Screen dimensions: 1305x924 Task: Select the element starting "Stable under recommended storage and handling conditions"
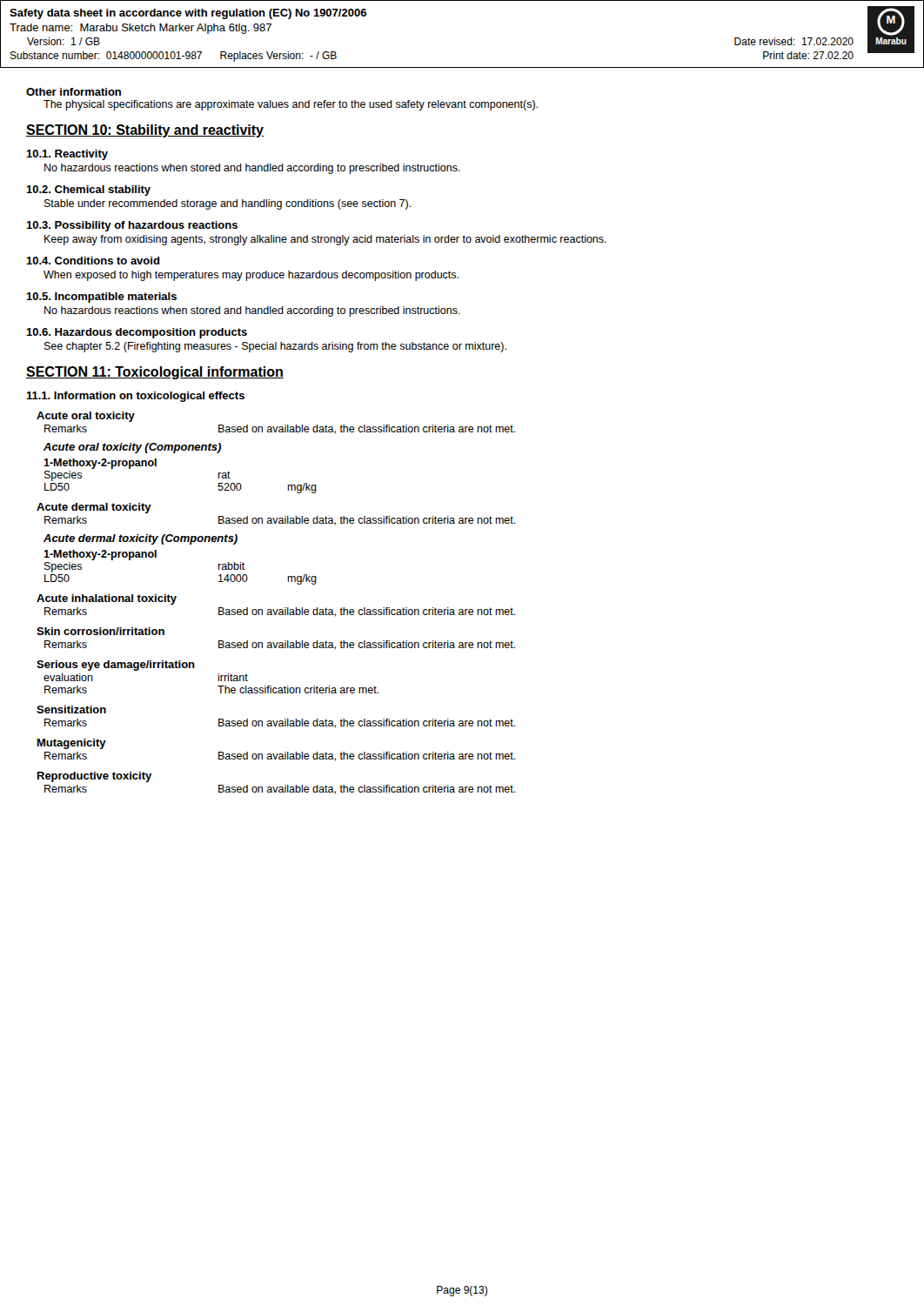[x=228, y=204]
